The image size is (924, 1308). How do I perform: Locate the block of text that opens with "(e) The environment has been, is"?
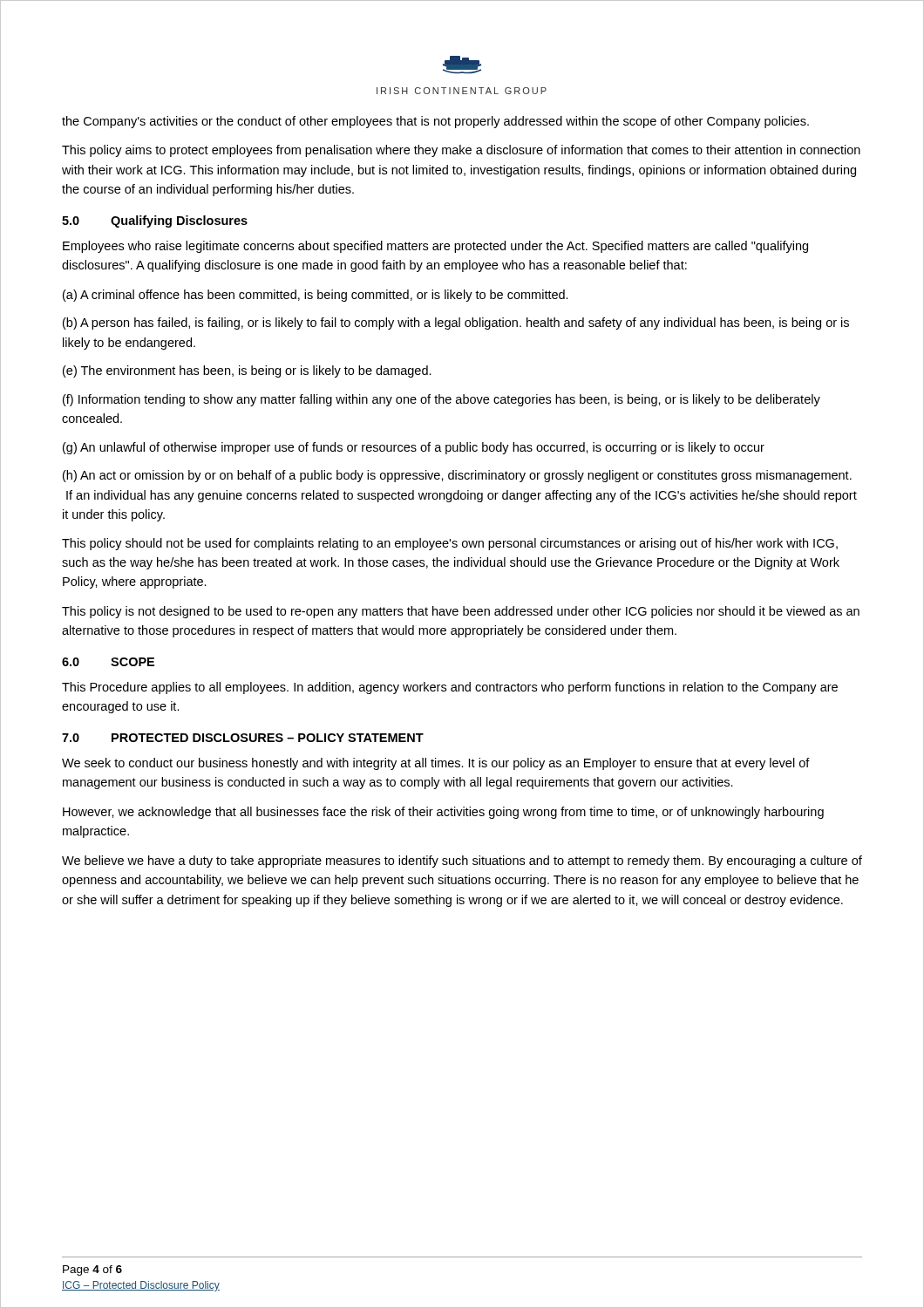(247, 371)
